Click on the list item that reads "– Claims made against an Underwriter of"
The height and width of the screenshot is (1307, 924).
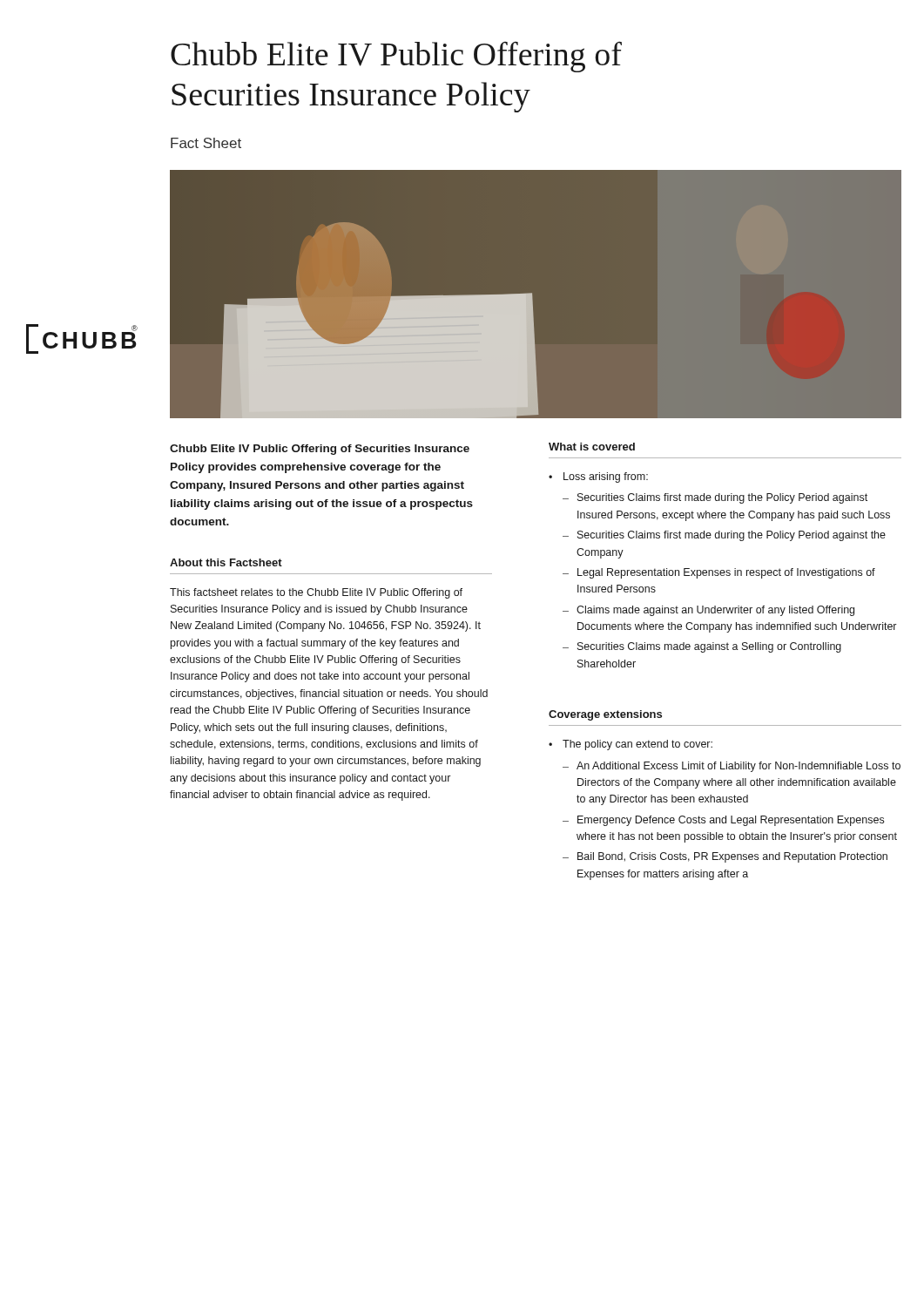[725, 619]
